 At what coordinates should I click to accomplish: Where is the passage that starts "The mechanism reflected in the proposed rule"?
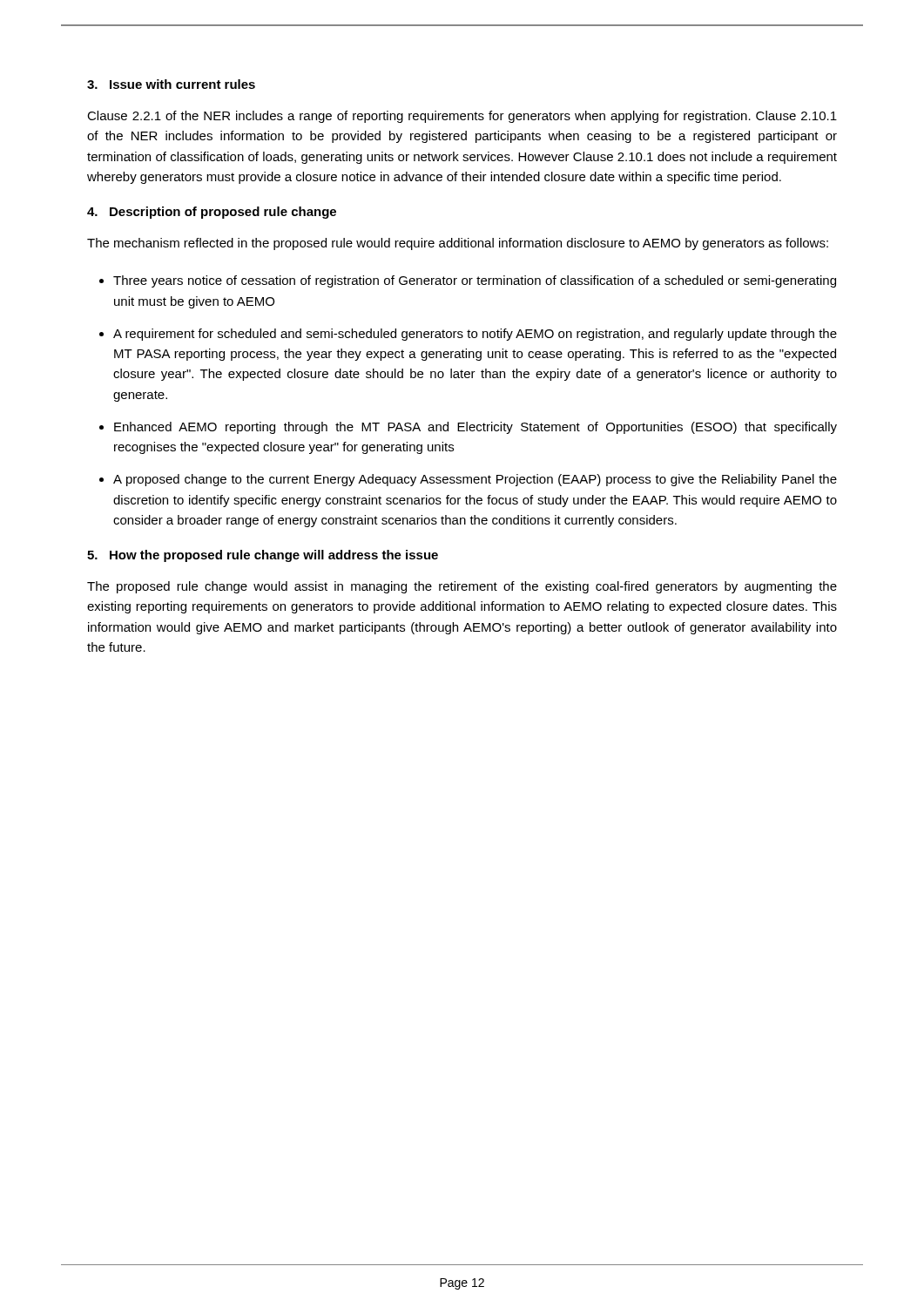pyautogui.click(x=458, y=243)
